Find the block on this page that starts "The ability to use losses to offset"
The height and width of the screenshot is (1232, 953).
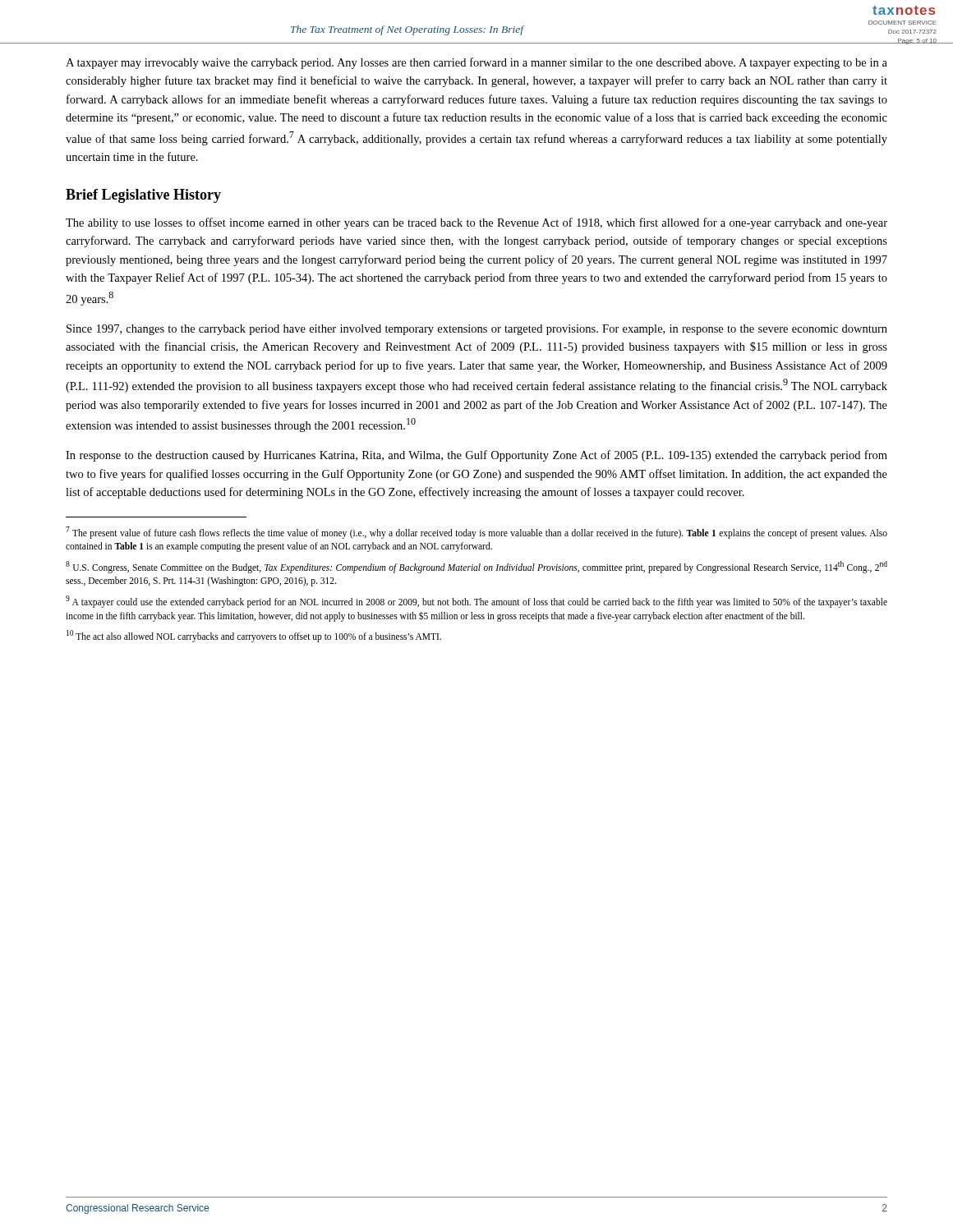point(476,260)
